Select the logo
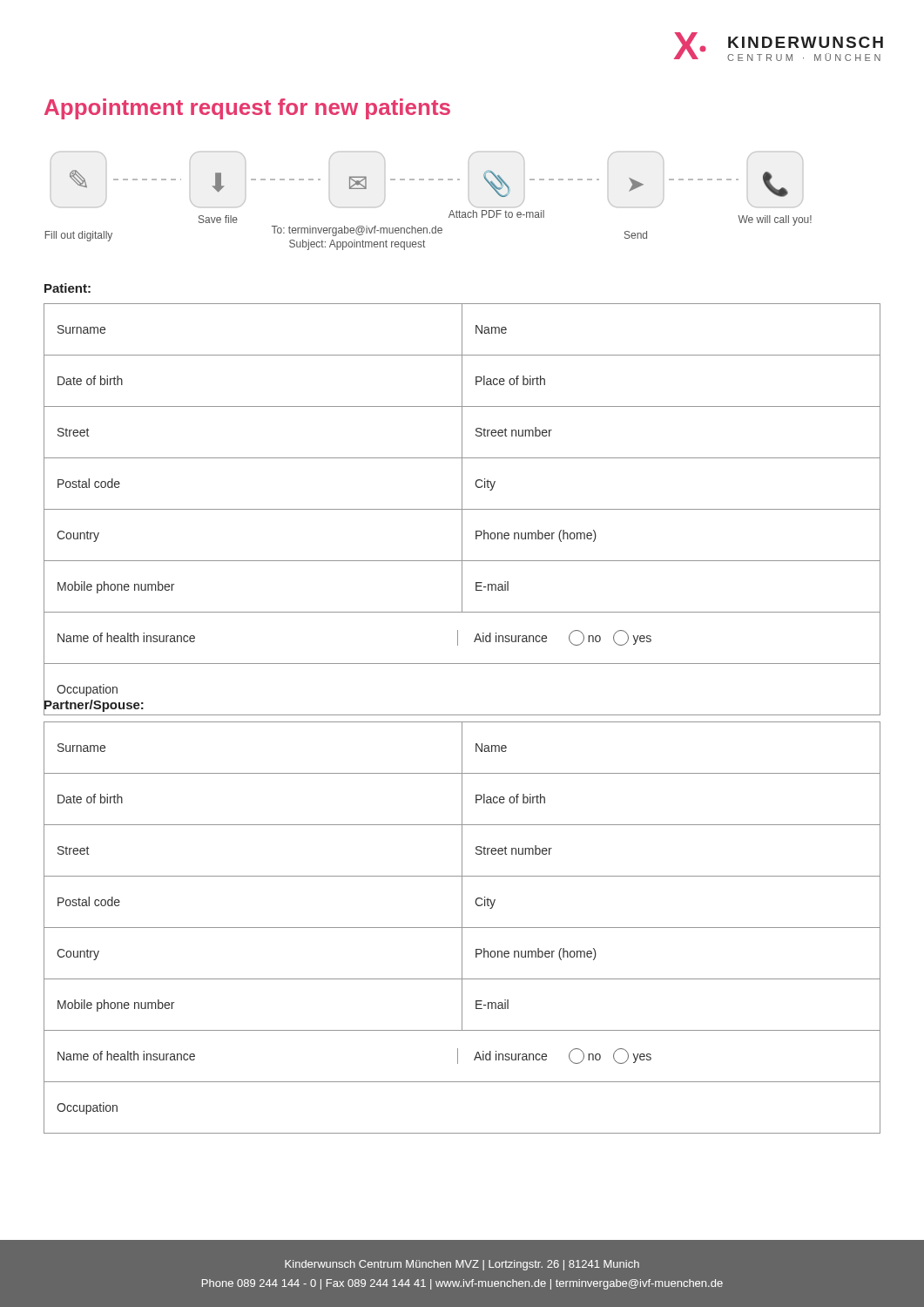Image resolution: width=924 pixels, height=1307 pixels. tap(779, 48)
